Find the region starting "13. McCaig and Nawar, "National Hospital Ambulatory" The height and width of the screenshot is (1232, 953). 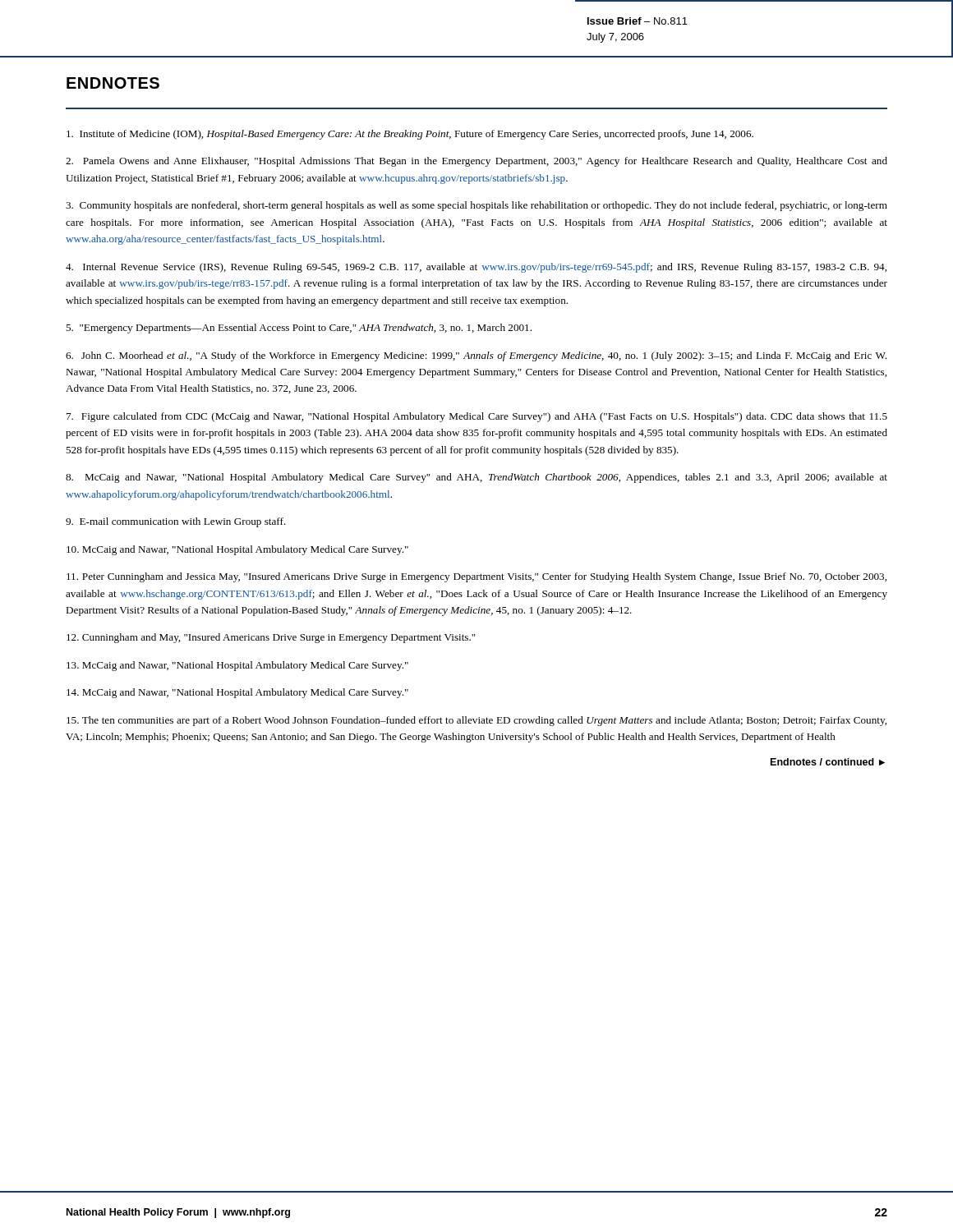coord(237,665)
